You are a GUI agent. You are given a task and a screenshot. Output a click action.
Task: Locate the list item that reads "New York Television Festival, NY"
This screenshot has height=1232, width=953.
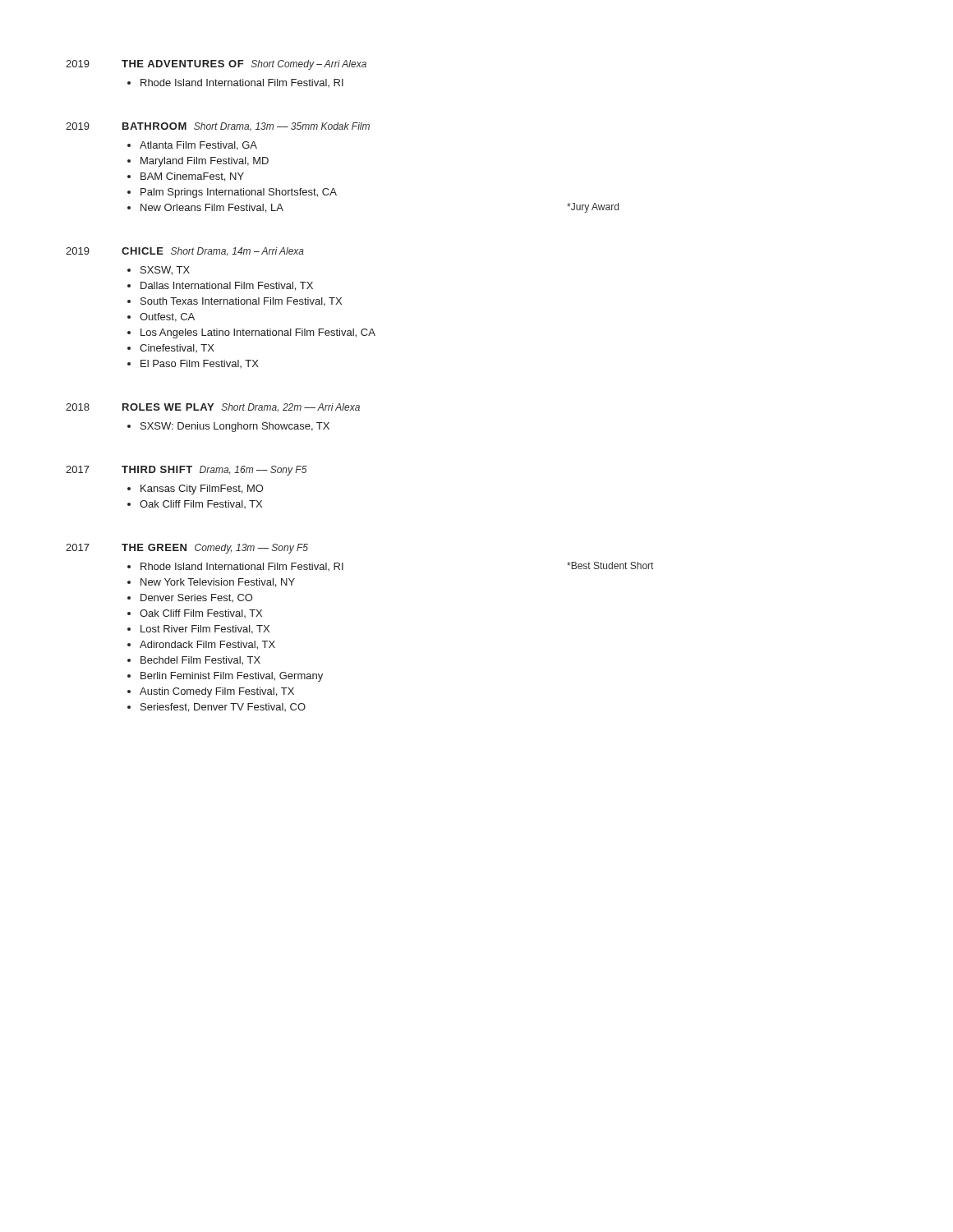tap(217, 582)
